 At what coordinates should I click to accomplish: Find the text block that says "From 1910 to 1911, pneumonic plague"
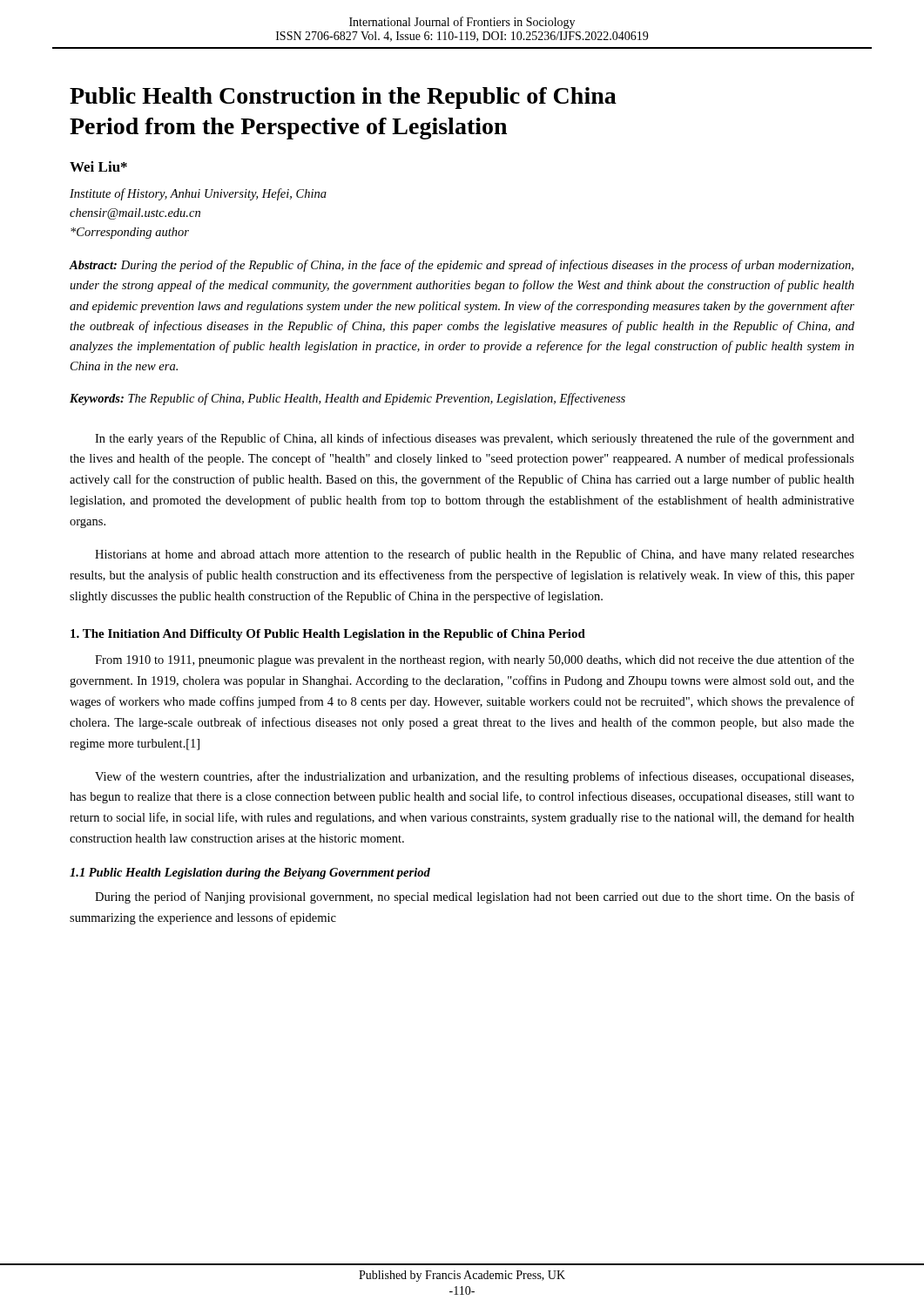tap(462, 701)
